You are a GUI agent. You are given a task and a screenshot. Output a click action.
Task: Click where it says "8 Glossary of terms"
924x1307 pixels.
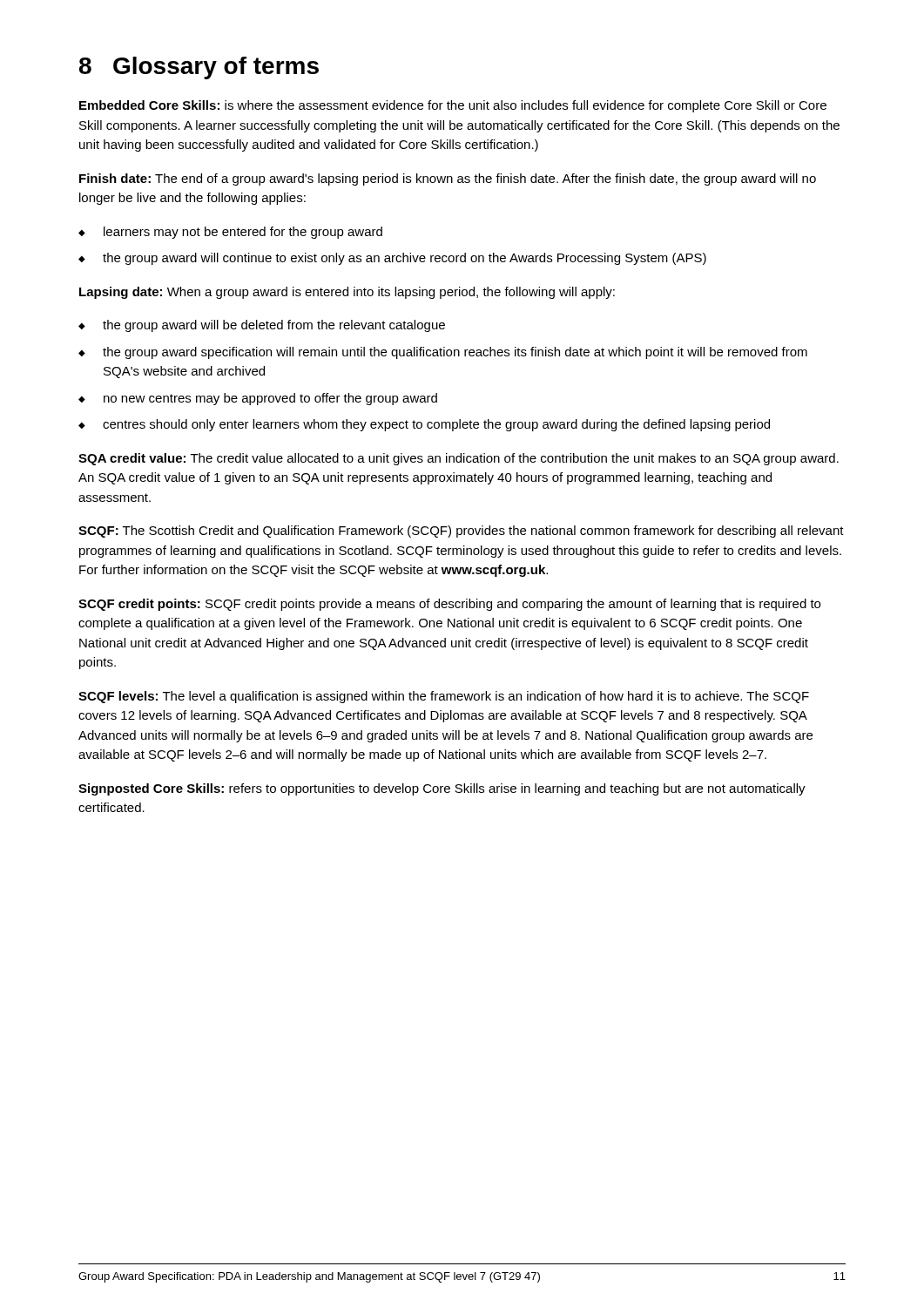point(199,68)
